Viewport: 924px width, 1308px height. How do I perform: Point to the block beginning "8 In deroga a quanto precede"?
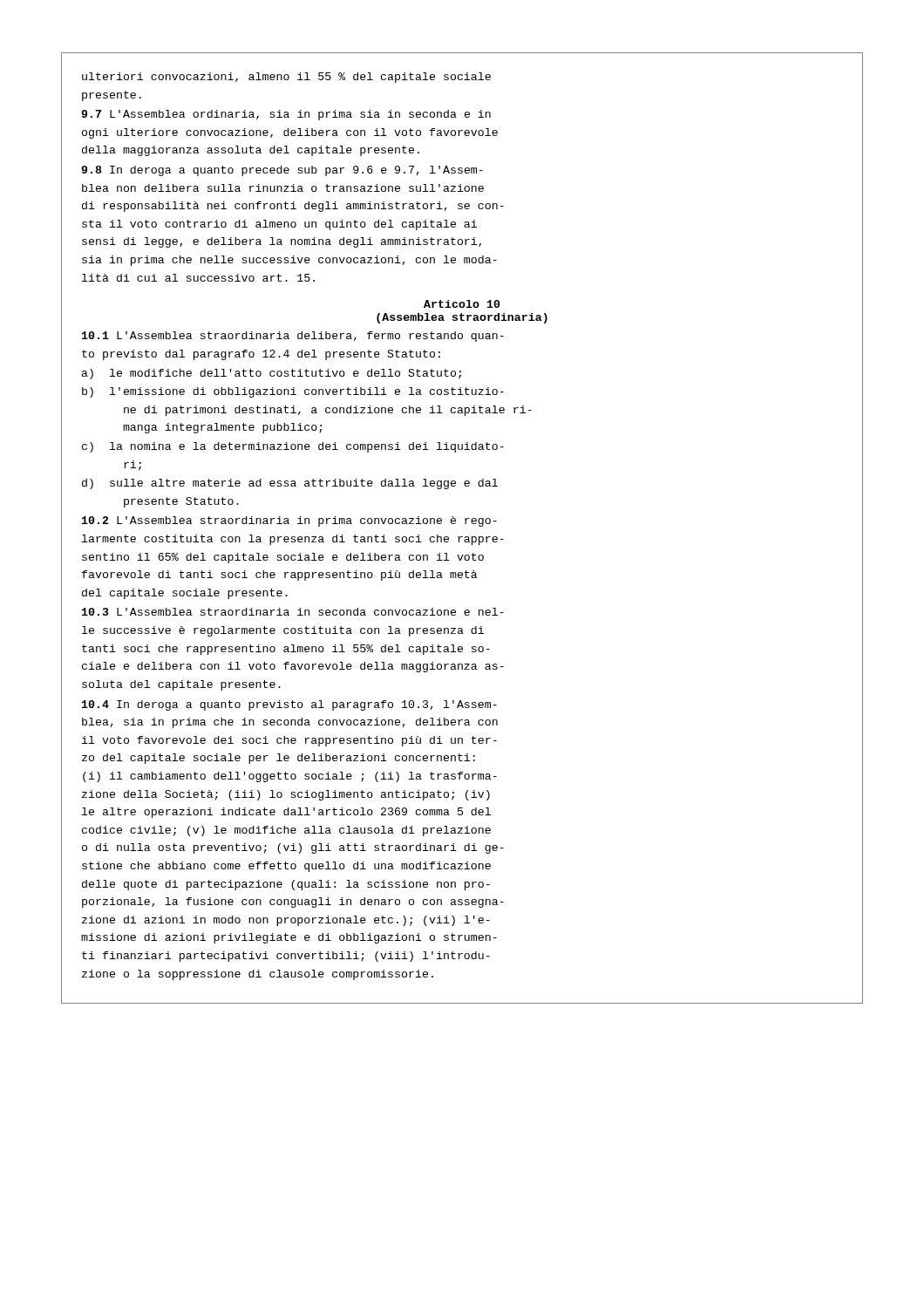click(x=293, y=224)
